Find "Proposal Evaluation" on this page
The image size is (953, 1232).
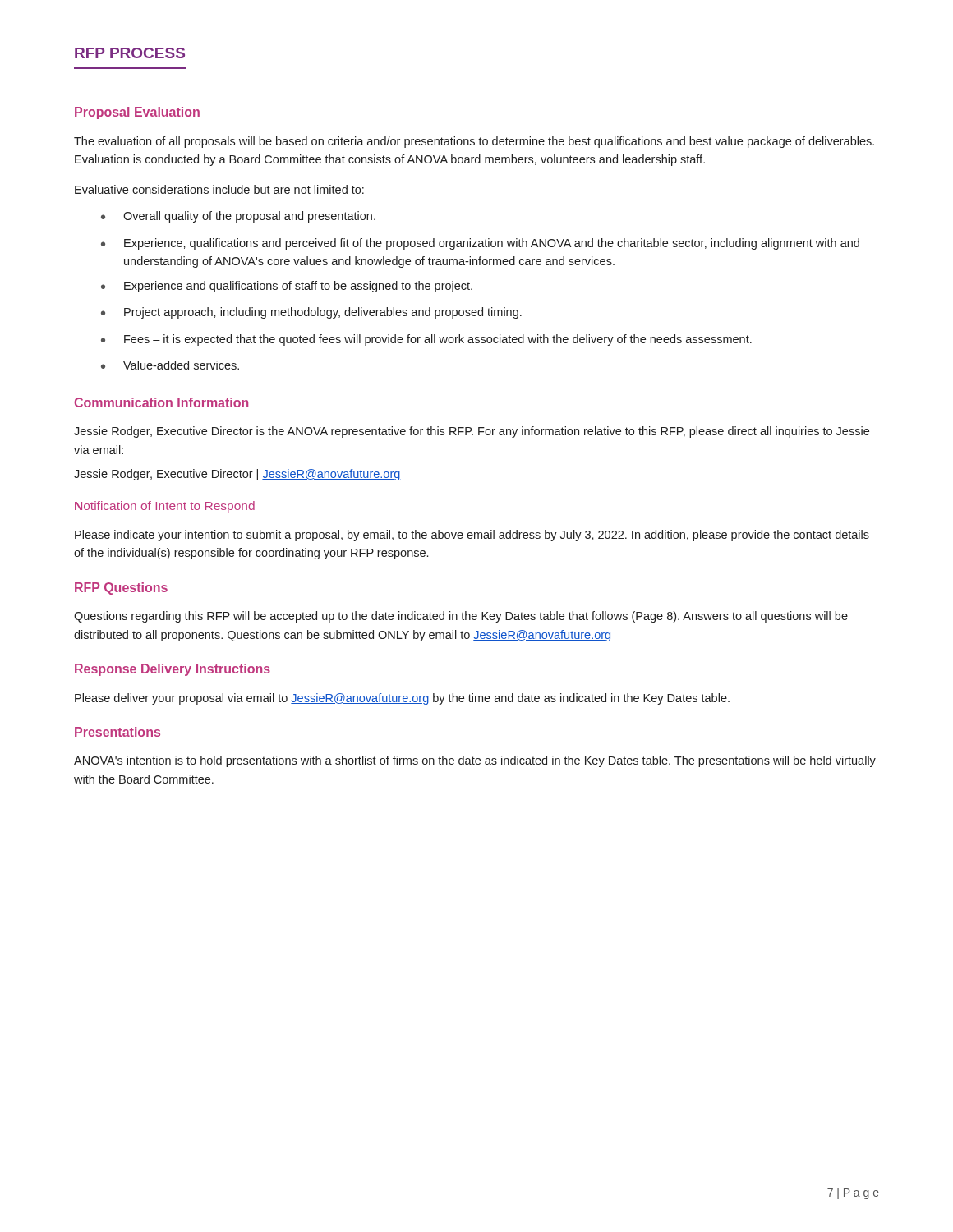click(x=137, y=113)
